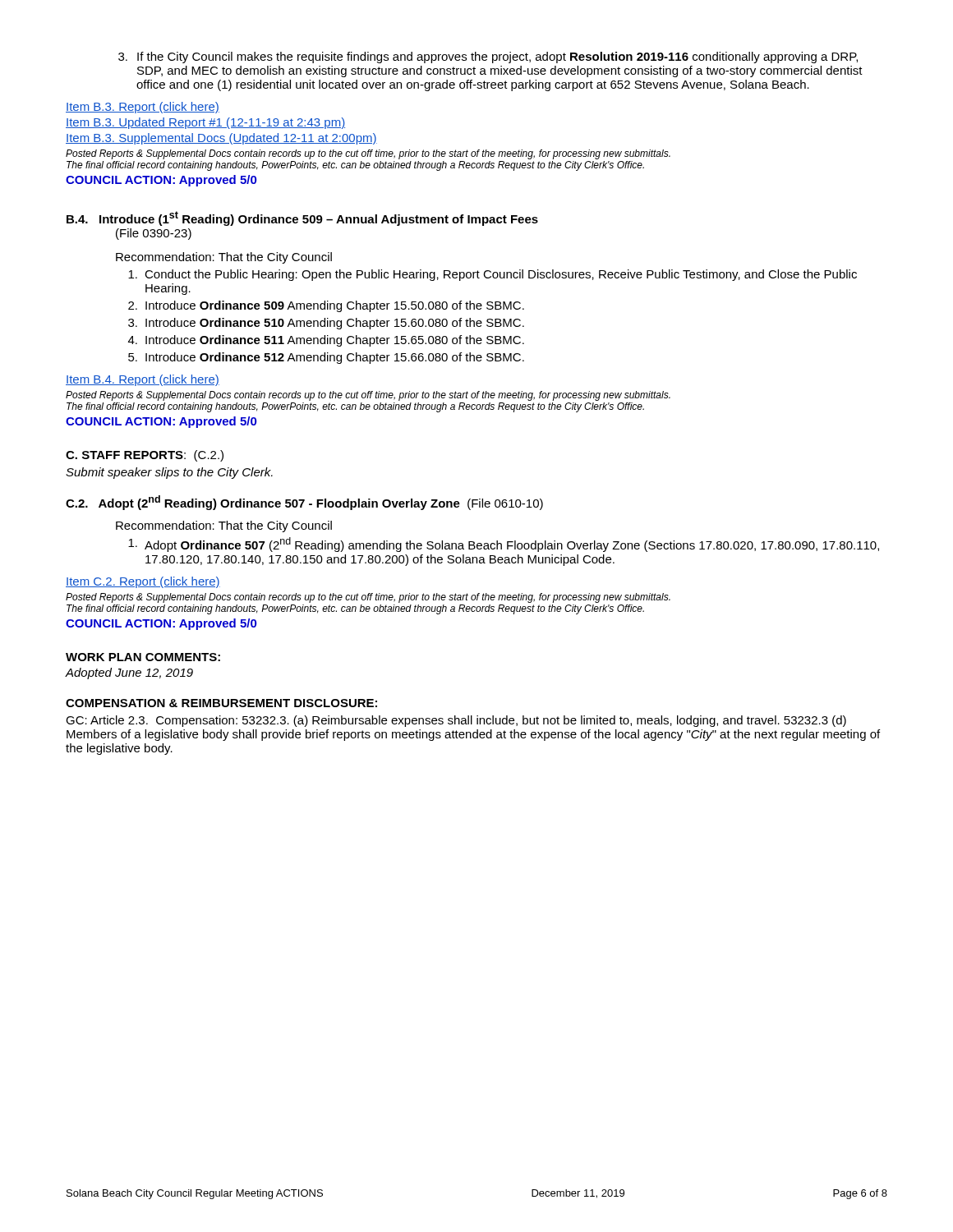Screen dimensions: 1232x953
Task: Select the list item containing "Adopt Ordinance 507 (2nd Reading)"
Action: tap(501, 551)
